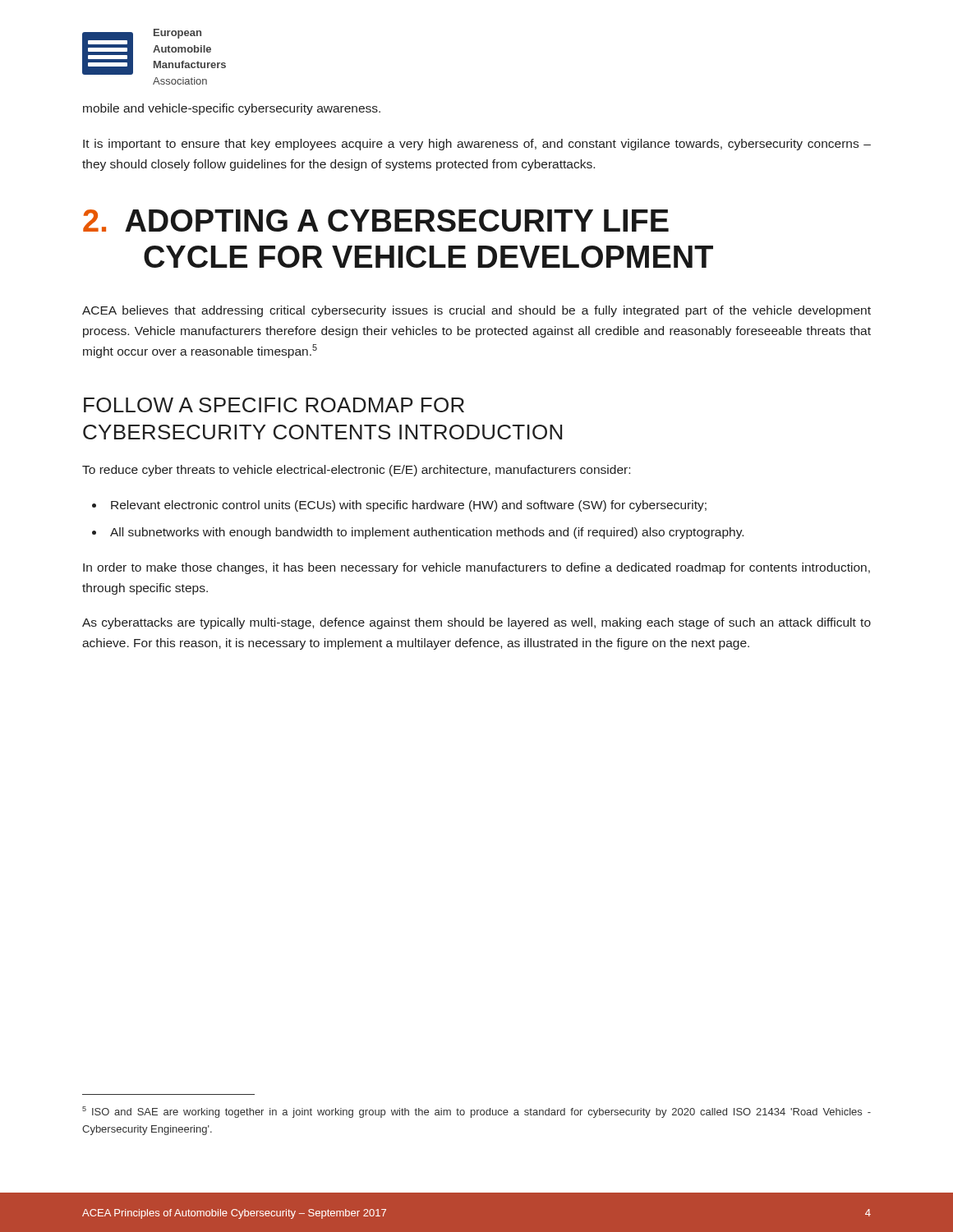Navigate to the block starting "mobile and vehicle-specific cybersecurity awareness."
This screenshot has height=1232, width=953.
(232, 108)
